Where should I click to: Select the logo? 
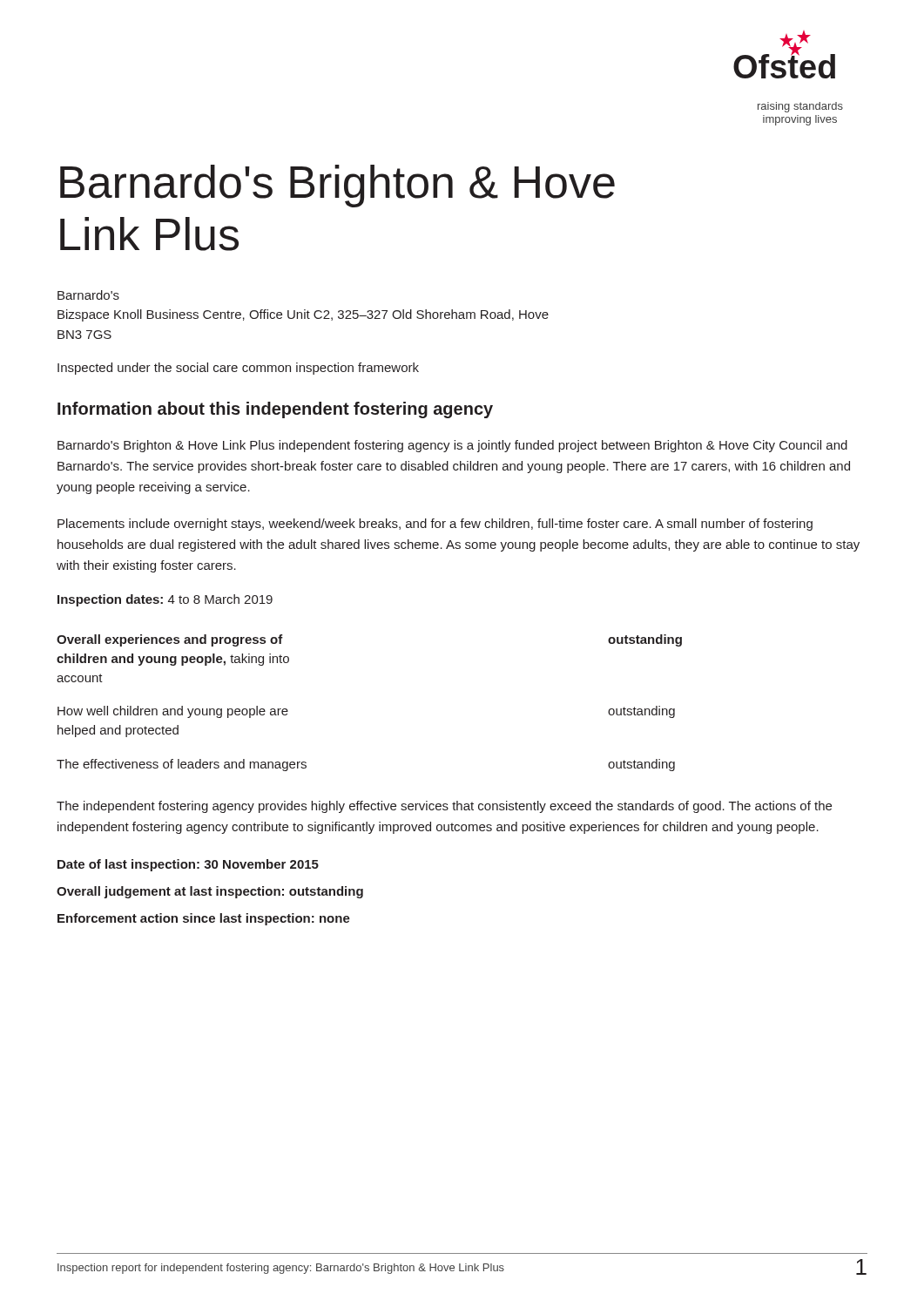click(800, 76)
